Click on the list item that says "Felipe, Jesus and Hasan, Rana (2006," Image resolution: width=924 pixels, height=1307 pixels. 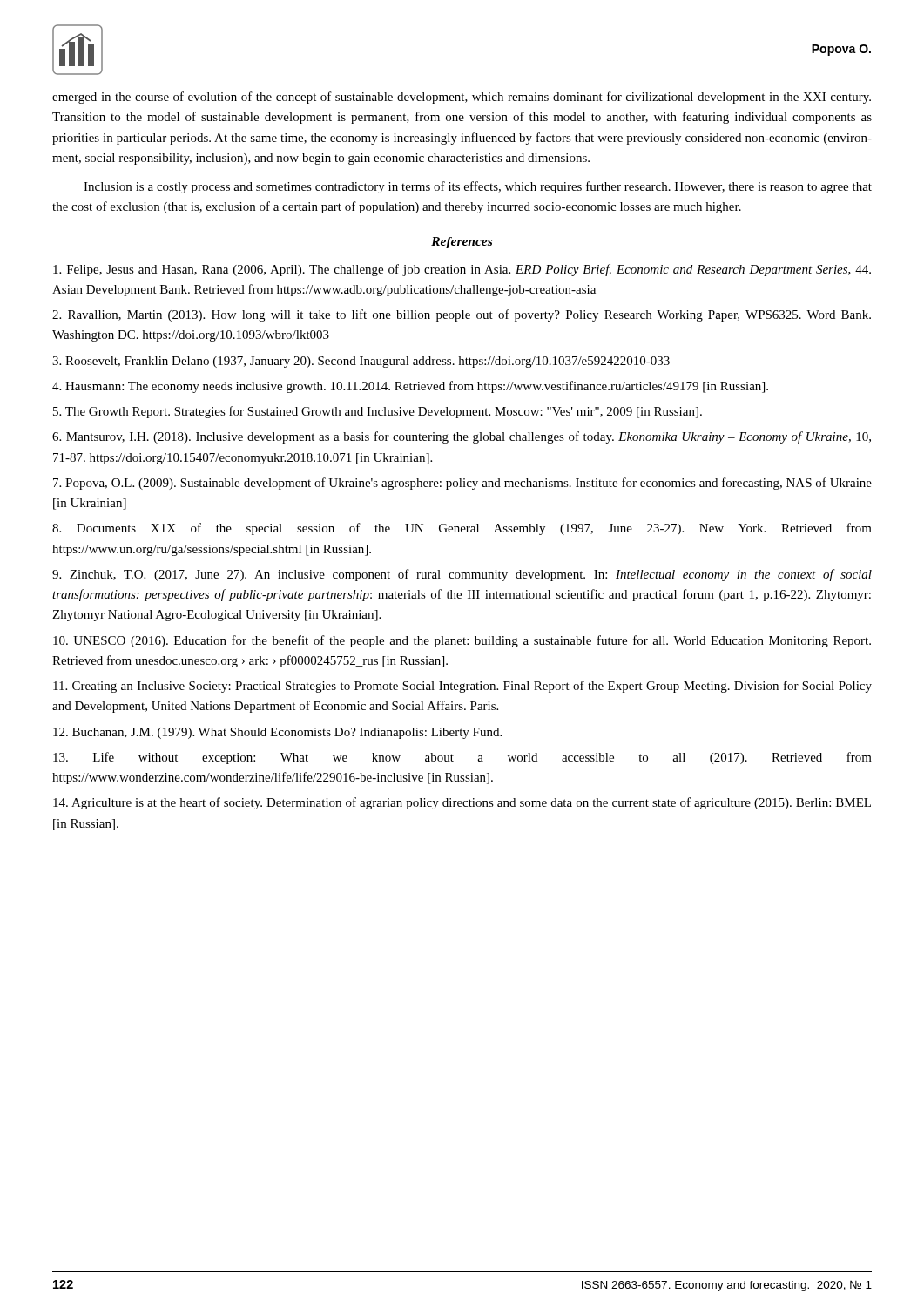(462, 279)
